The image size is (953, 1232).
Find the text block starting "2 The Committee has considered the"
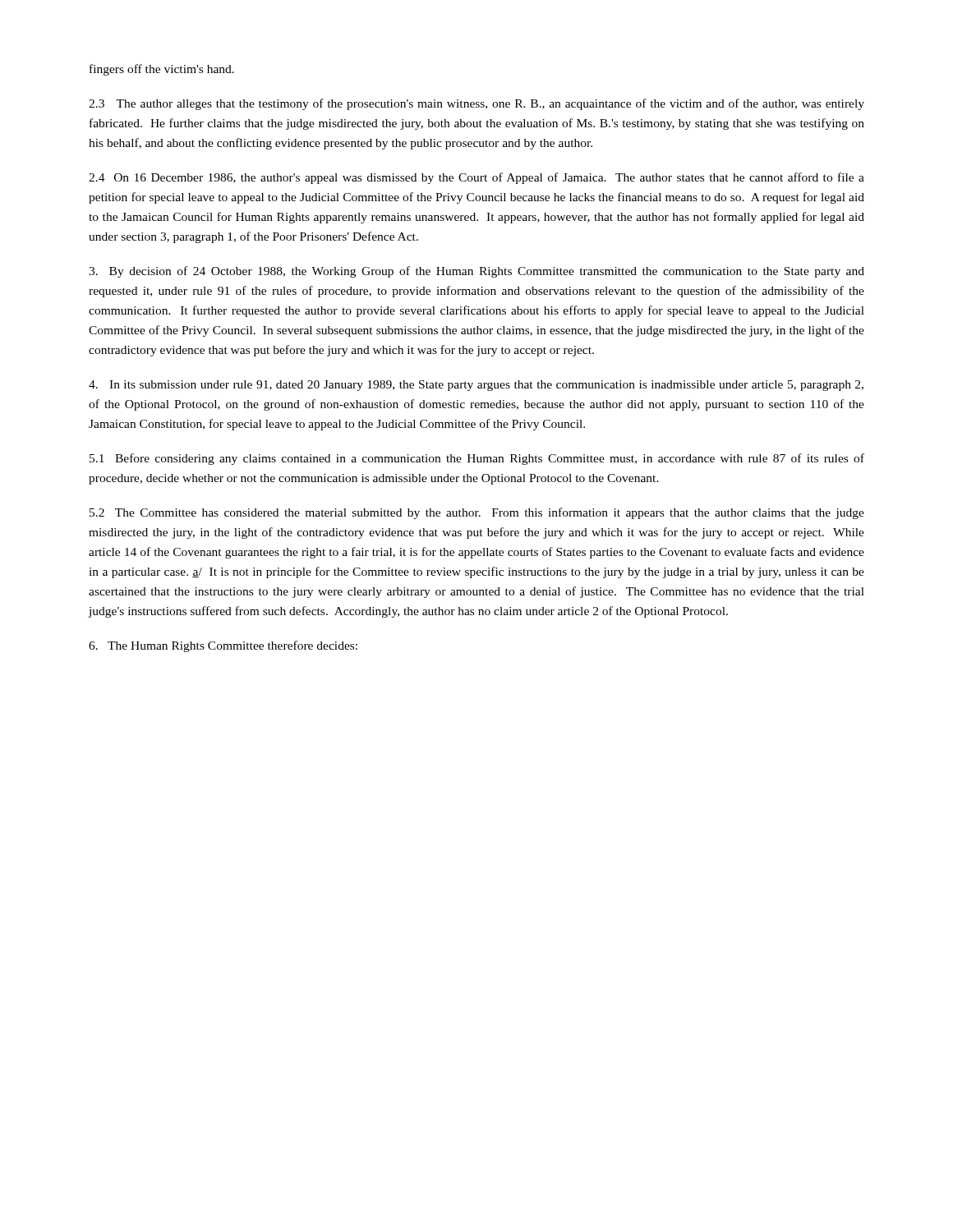(x=476, y=562)
